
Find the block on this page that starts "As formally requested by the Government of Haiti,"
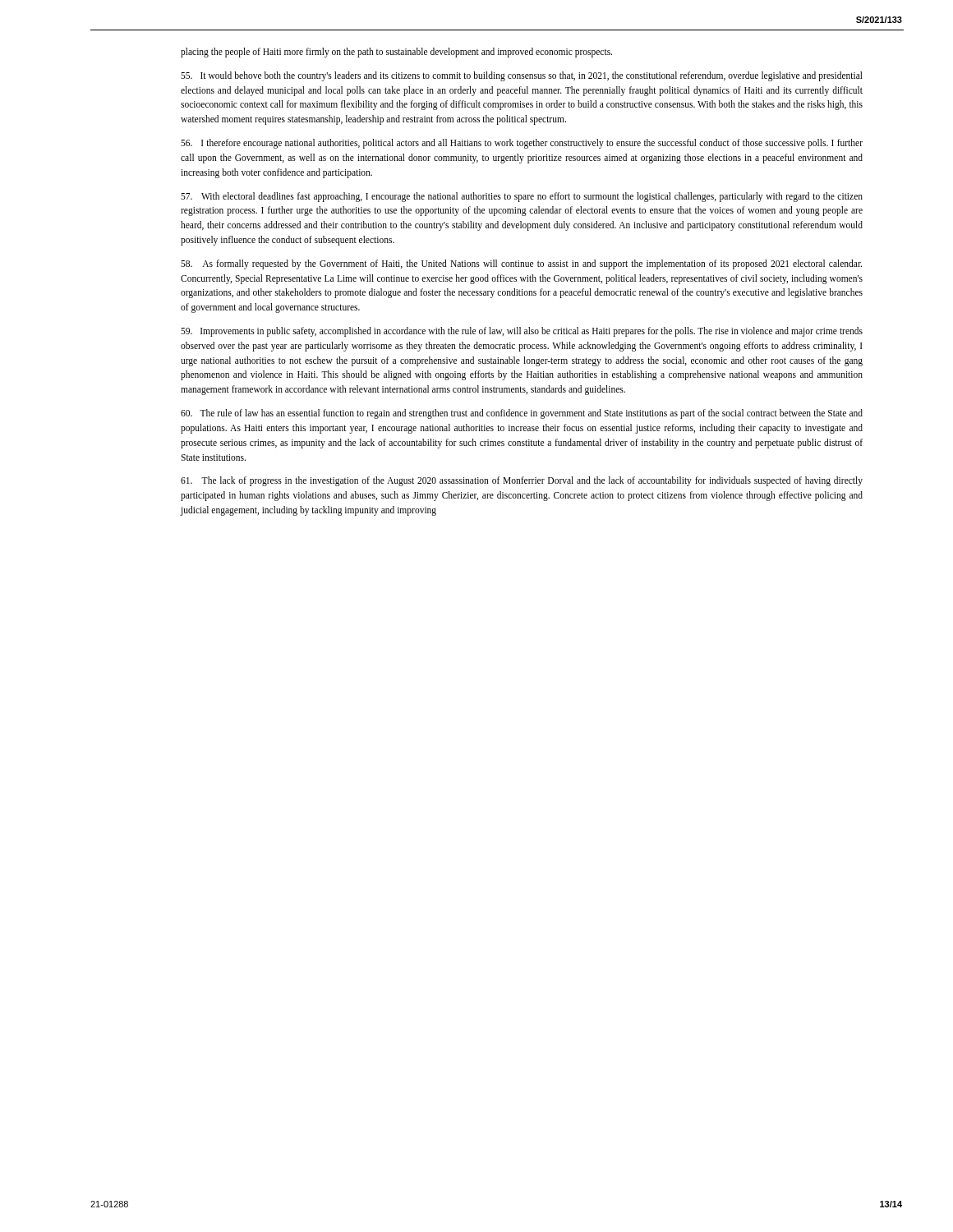click(x=522, y=285)
